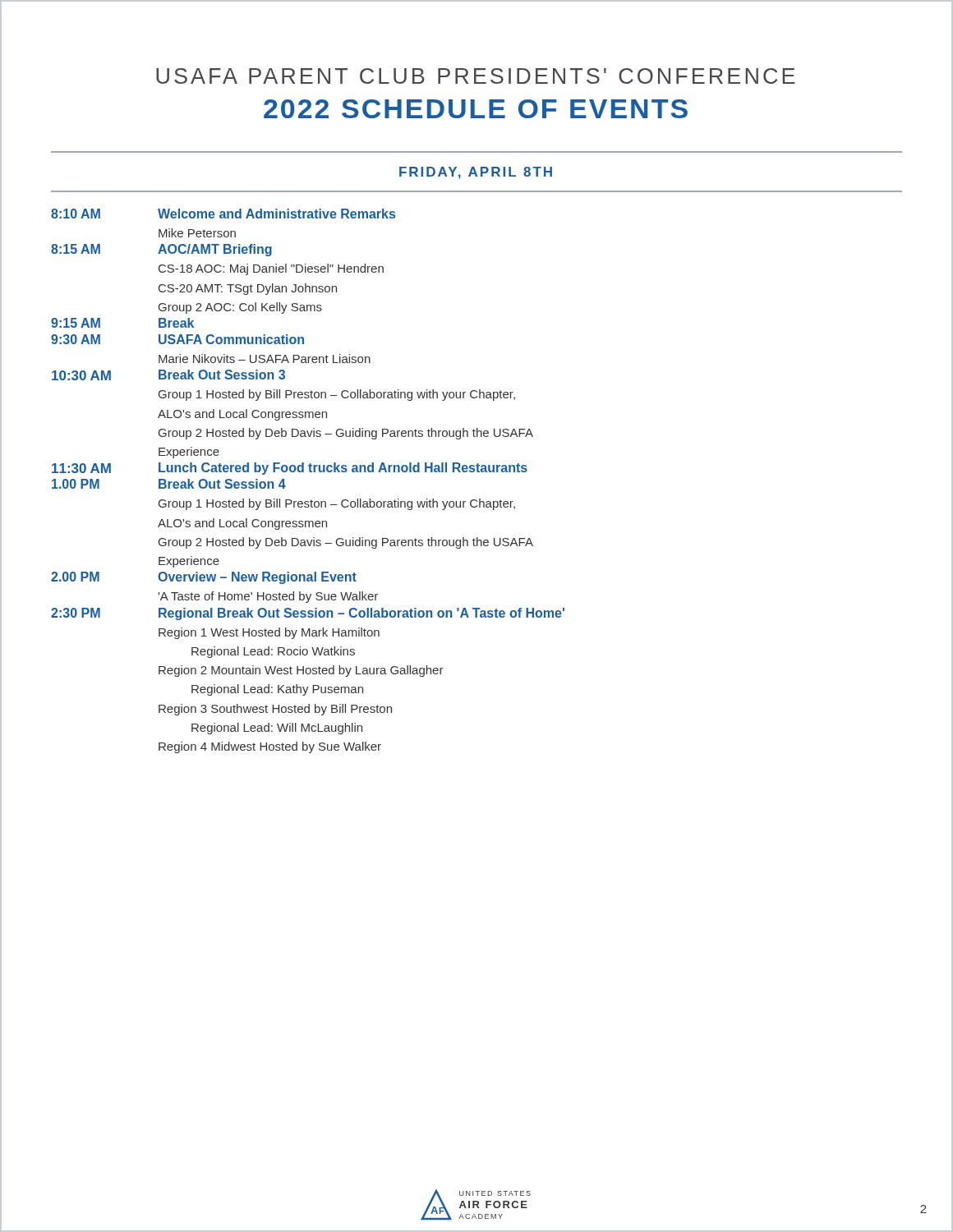Find "2.00 PM" on this page
The image size is (953, 1232).
pos(75,577)
